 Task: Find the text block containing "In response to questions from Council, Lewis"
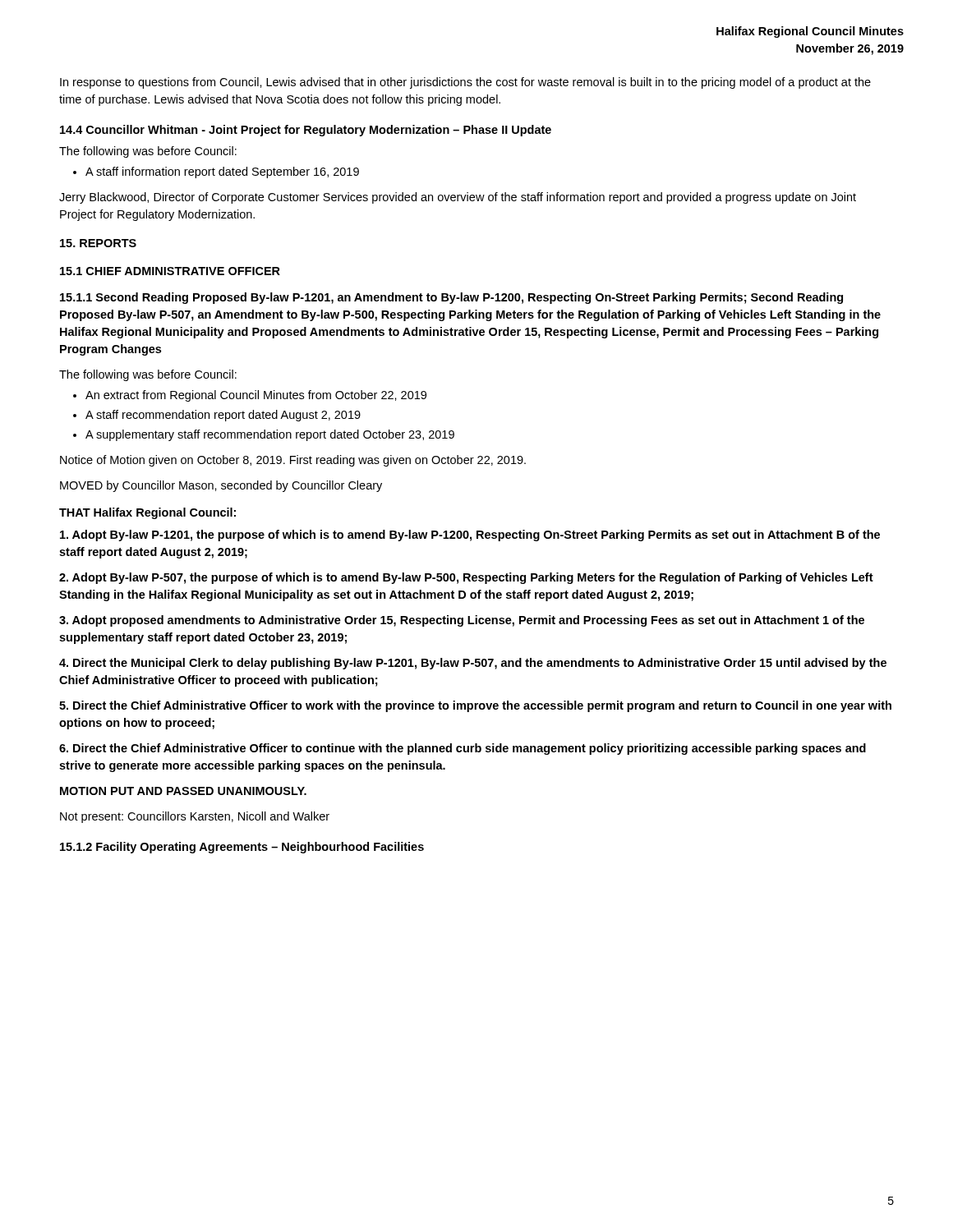coord(465,91)
